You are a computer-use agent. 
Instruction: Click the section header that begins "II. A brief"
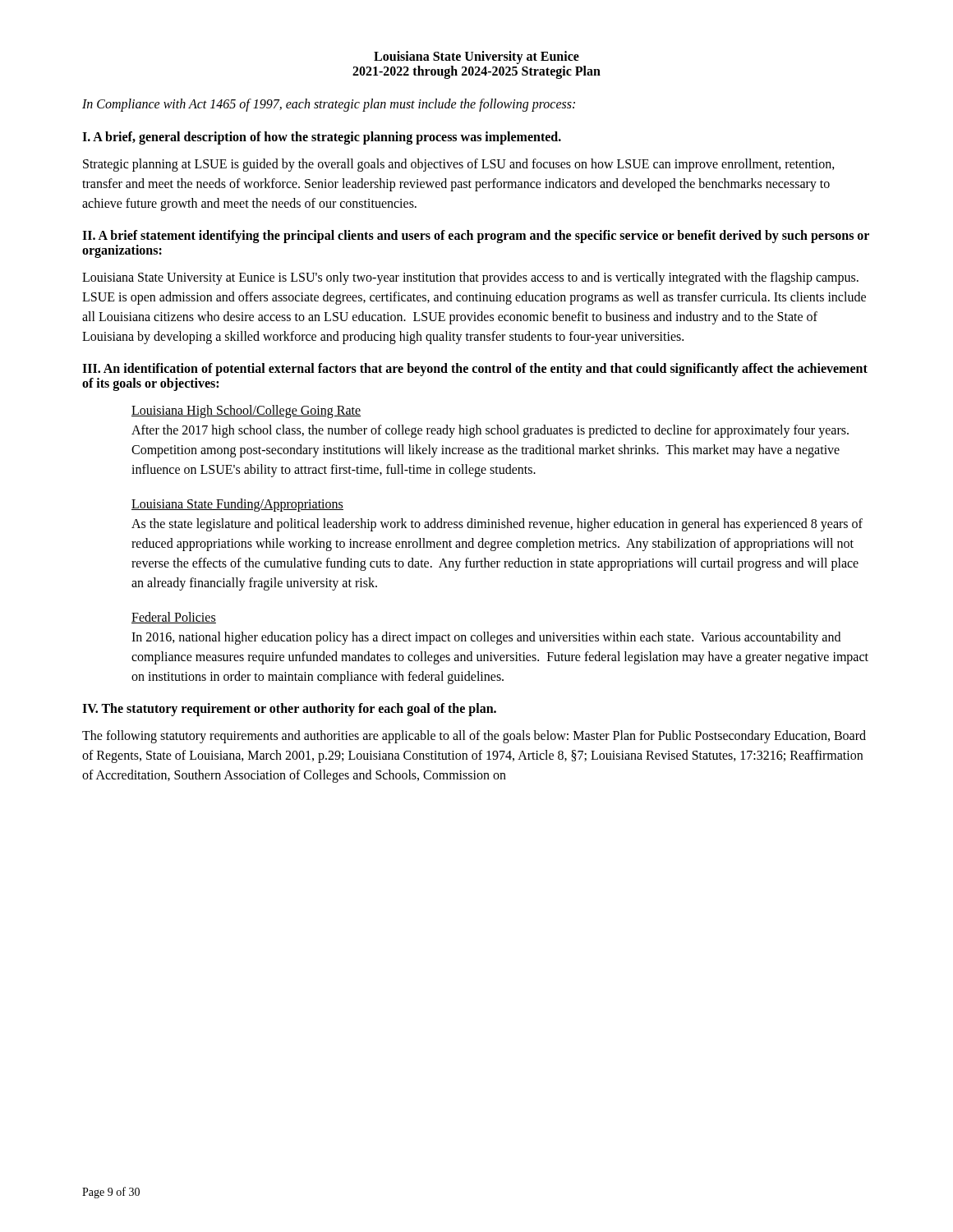476,243
